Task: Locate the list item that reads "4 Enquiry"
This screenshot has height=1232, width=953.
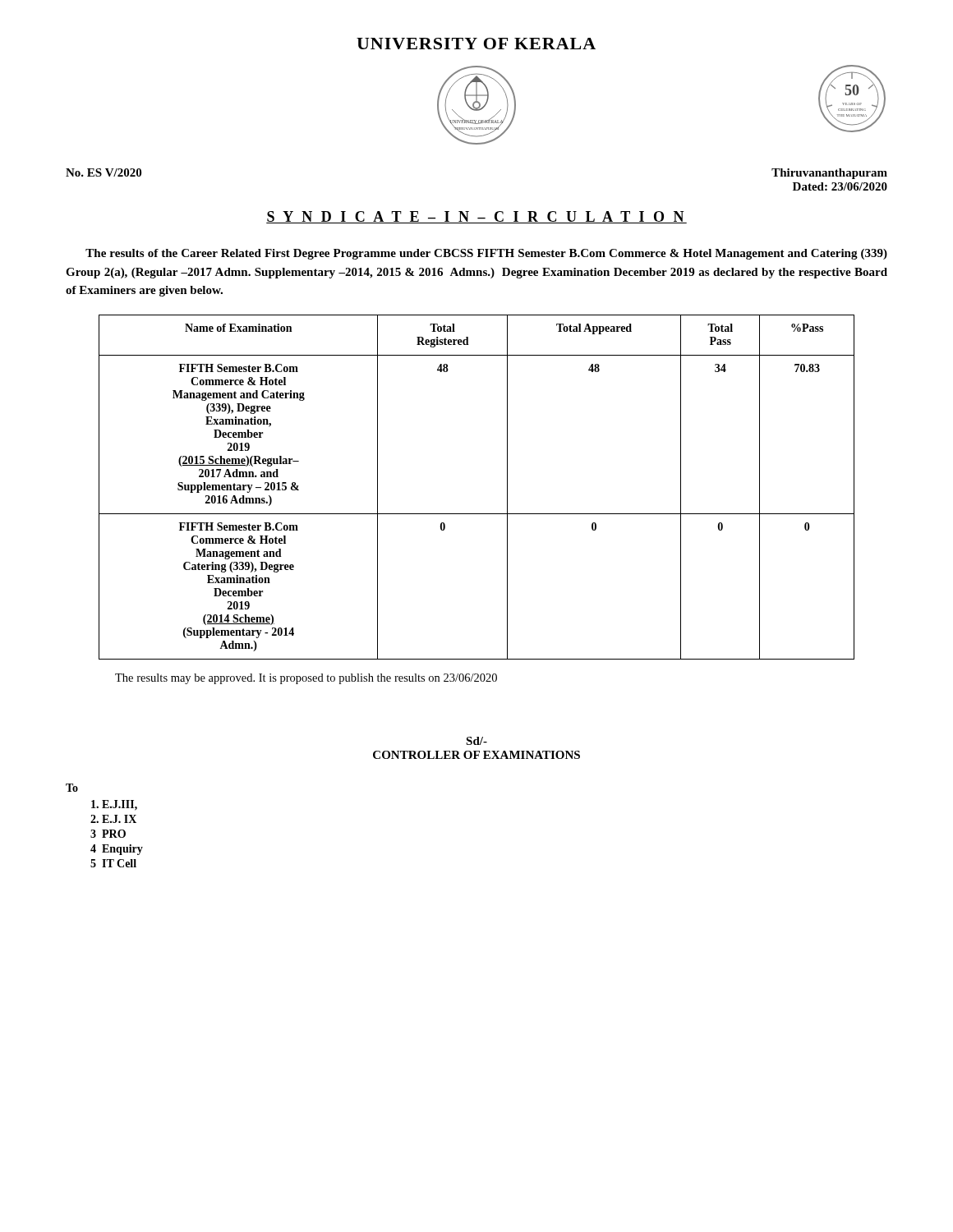Action: click(117, 848)
